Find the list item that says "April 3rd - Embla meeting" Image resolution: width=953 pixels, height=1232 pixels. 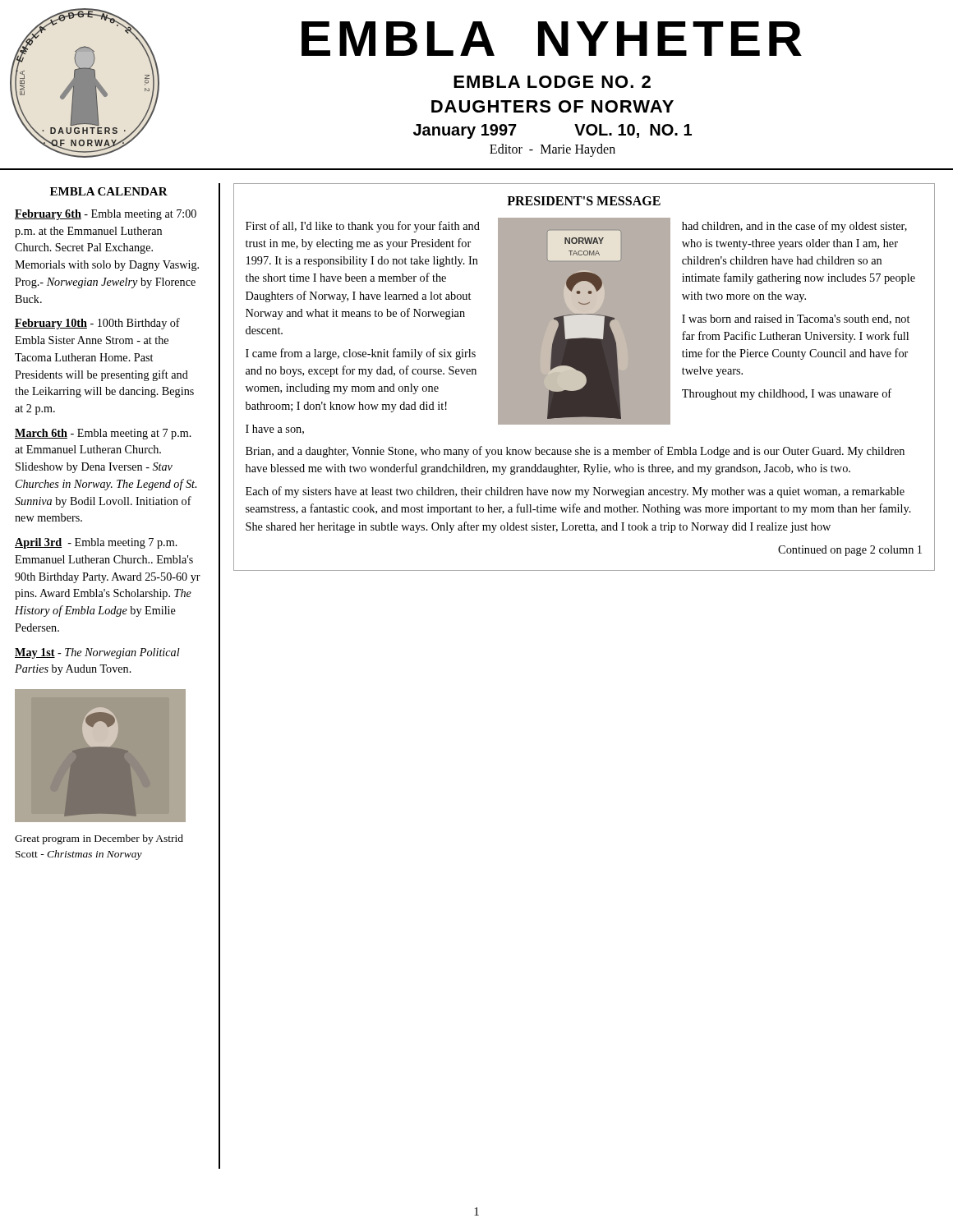107,585
